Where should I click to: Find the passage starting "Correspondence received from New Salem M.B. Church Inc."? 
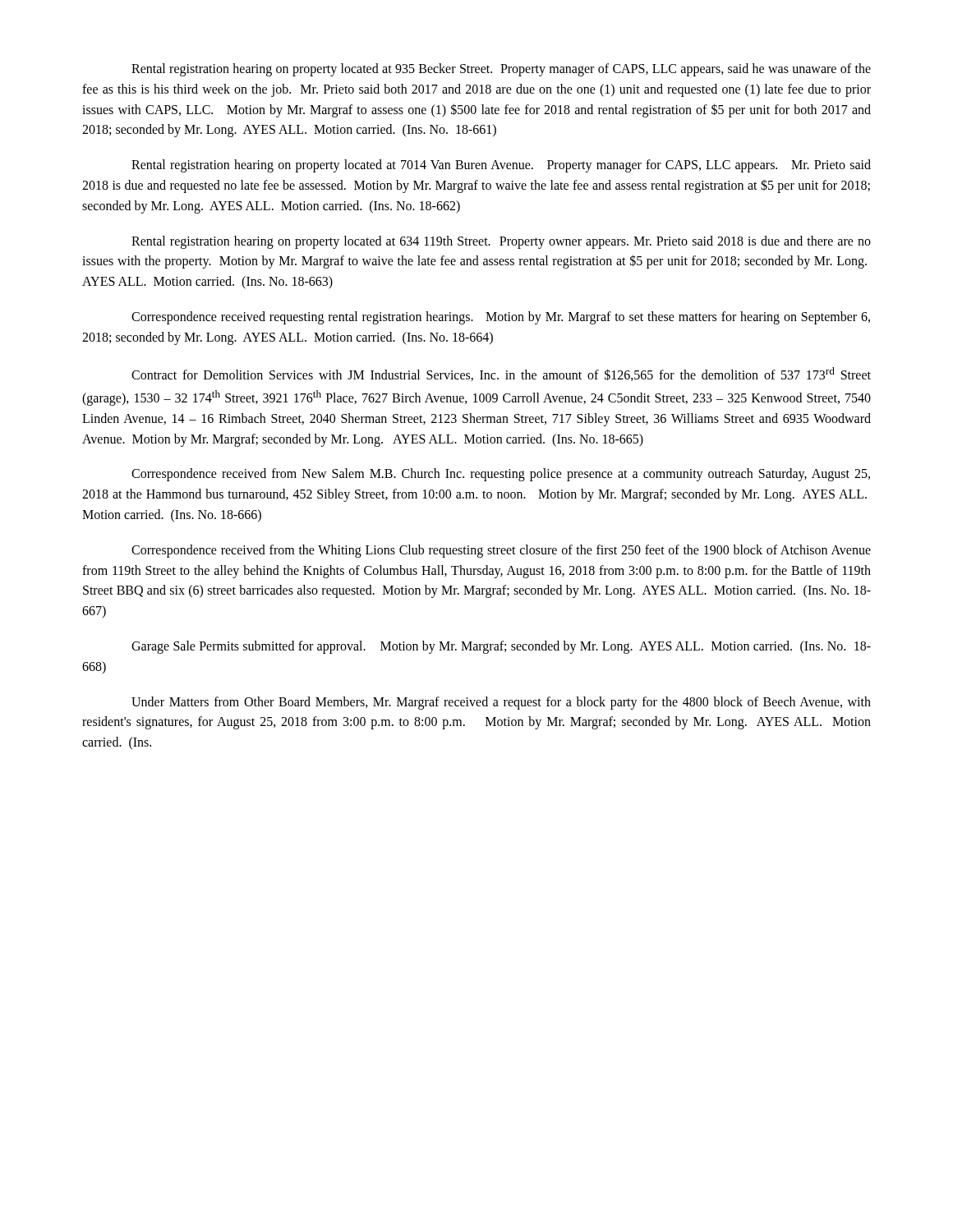point(476,495)
